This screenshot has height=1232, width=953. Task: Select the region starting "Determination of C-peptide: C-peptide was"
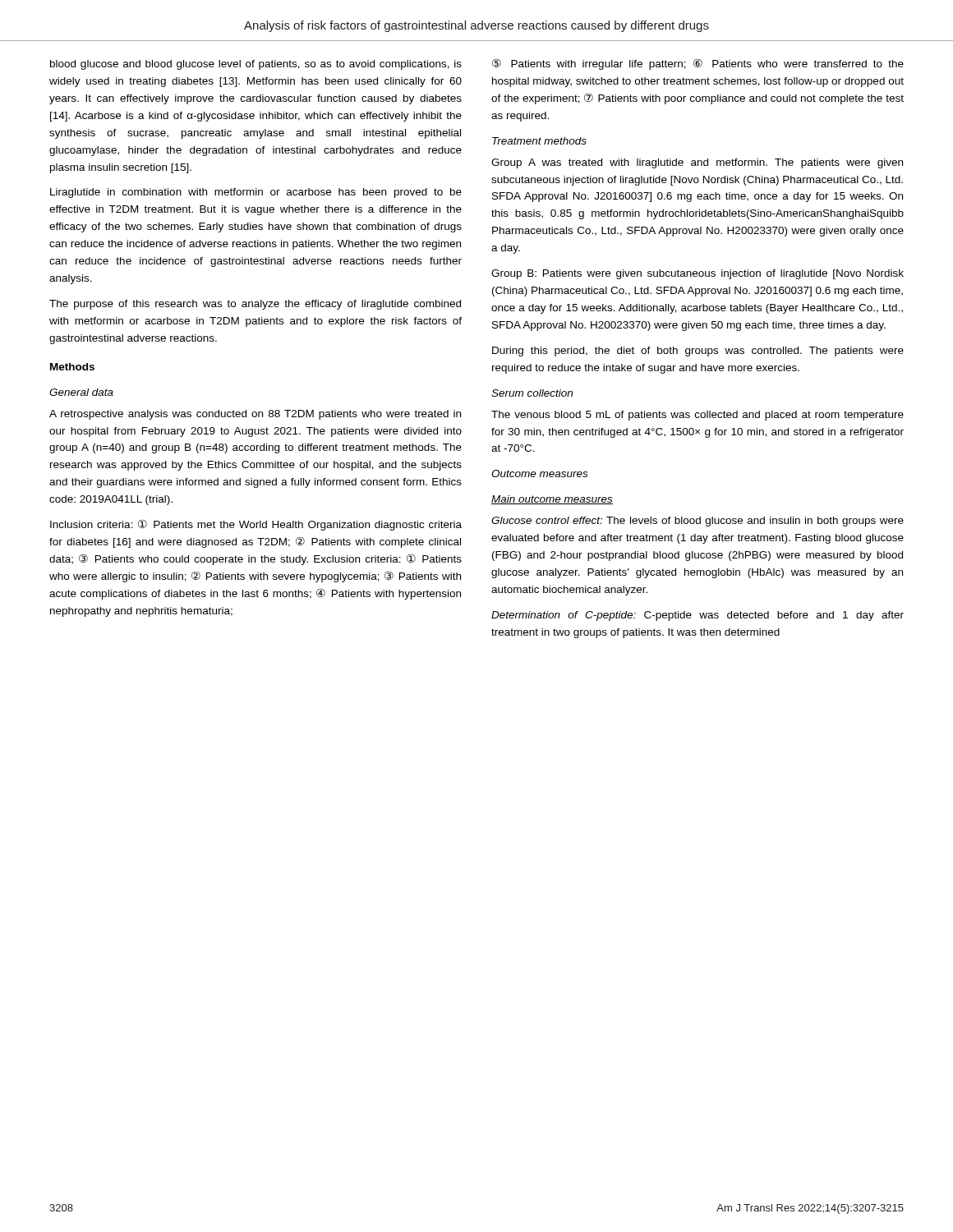[698, 623]
